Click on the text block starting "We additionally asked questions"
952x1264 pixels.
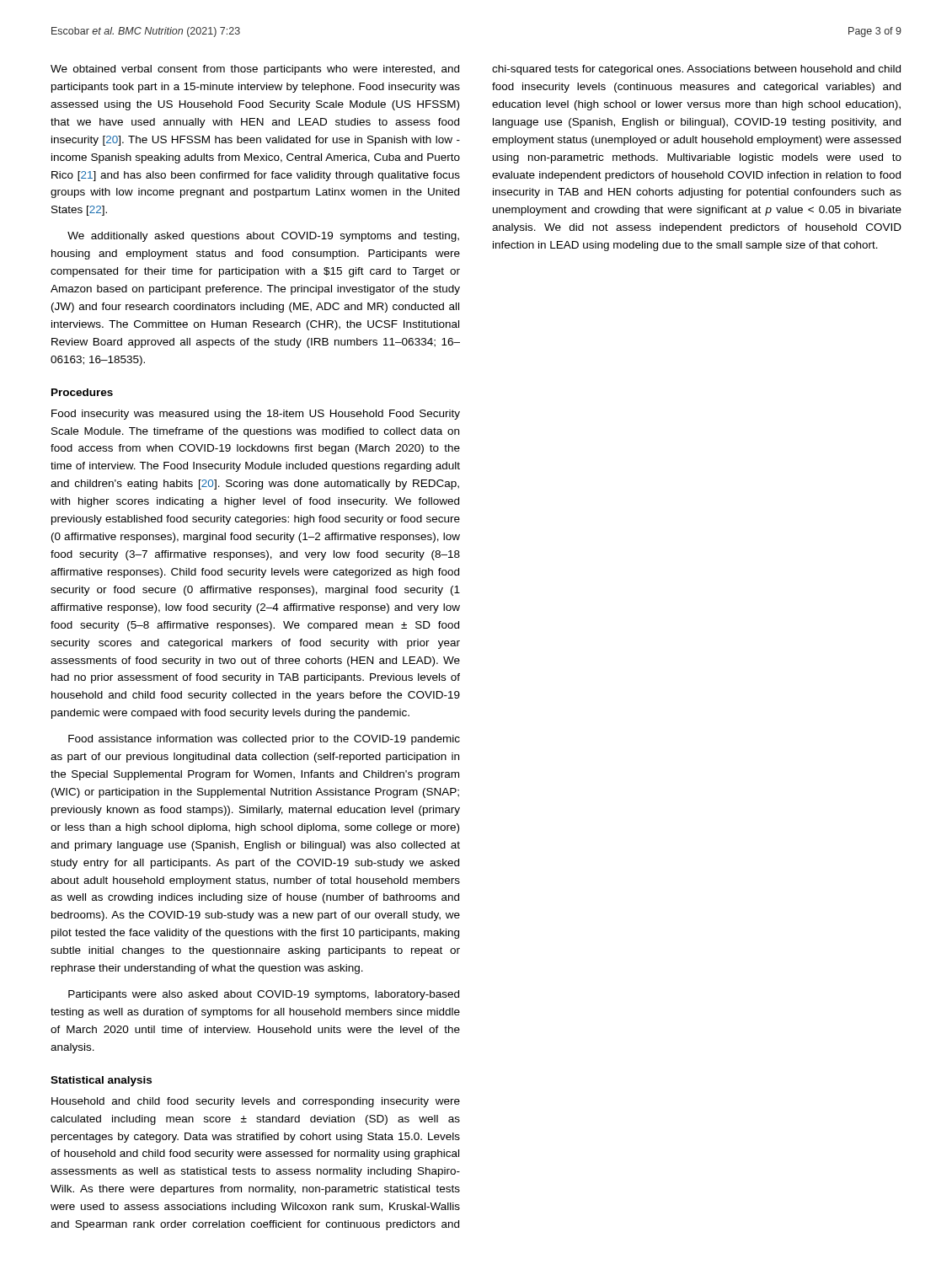pos(255,297)
